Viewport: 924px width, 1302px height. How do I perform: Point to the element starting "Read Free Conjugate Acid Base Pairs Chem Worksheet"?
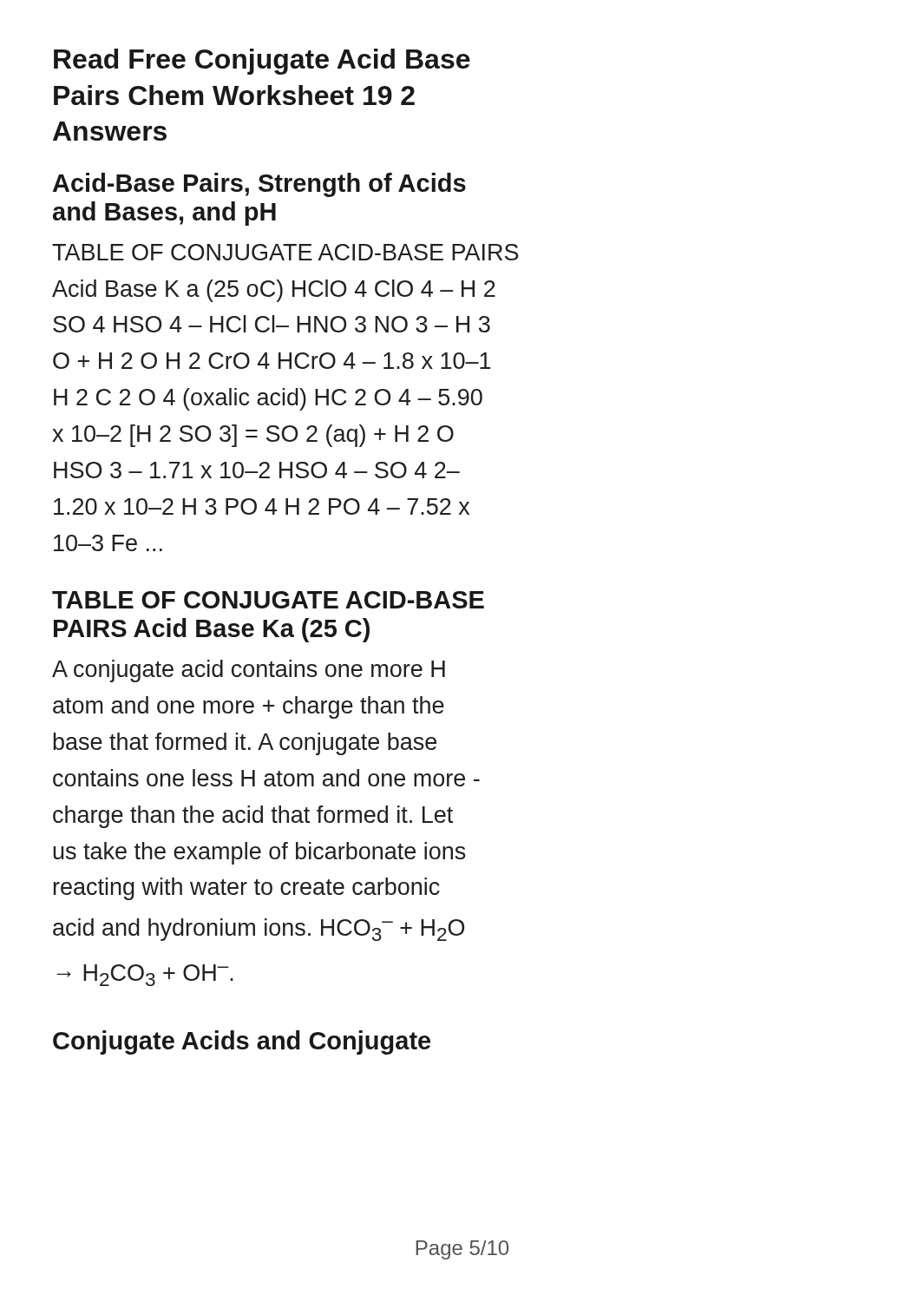261,96
